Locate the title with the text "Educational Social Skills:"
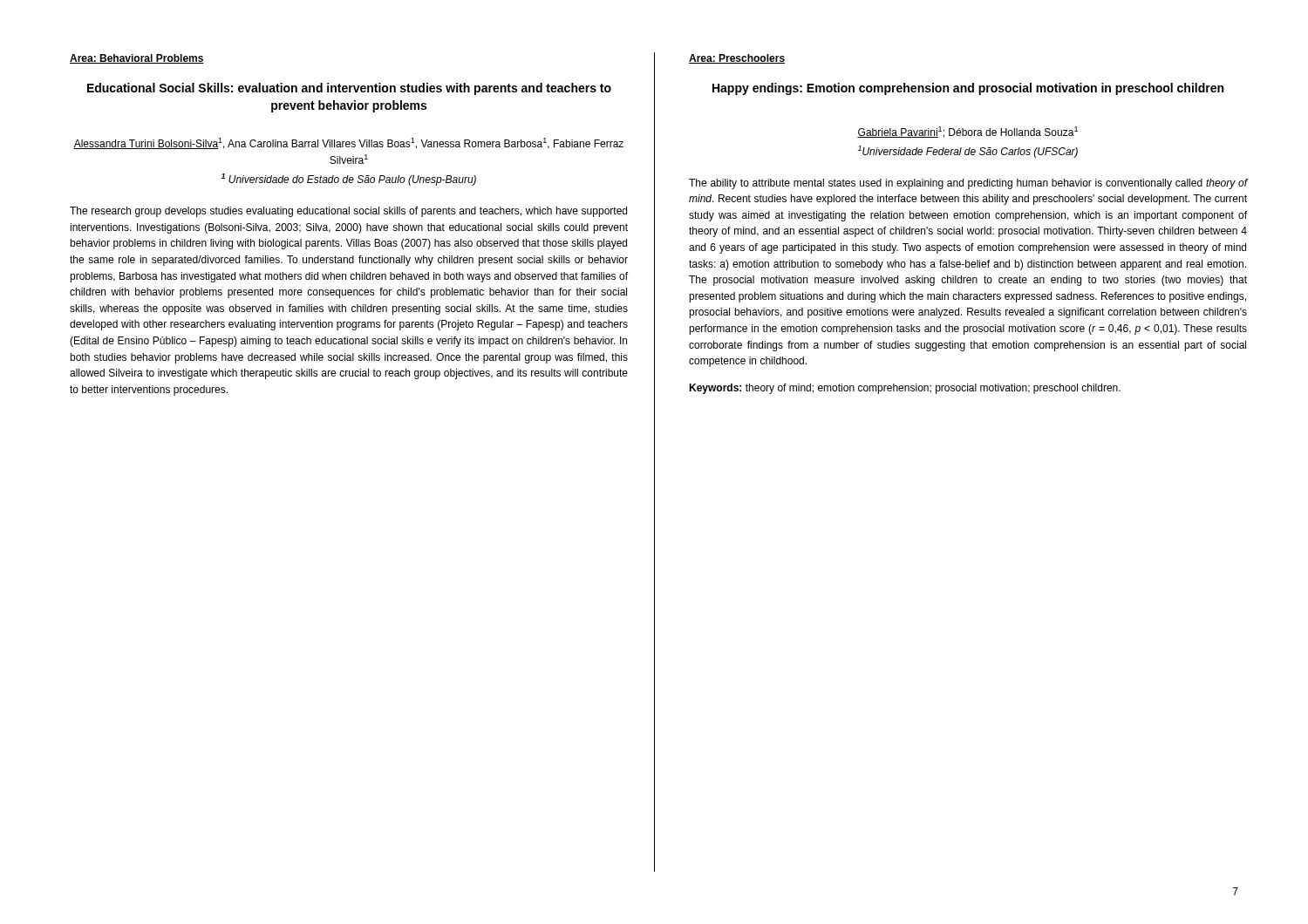Screen dimensions: 924x1308 click(x=349, y=97)
